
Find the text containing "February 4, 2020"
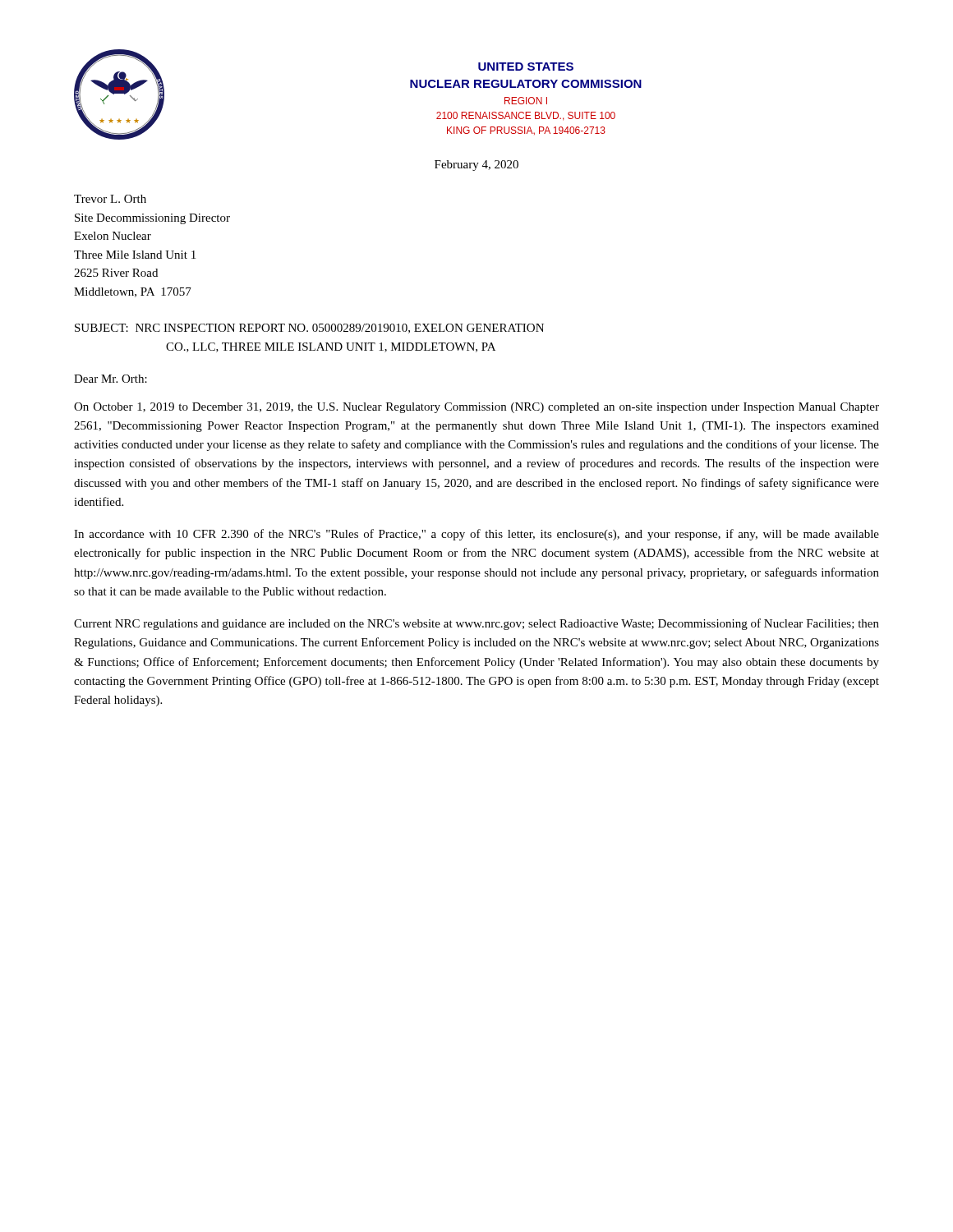[476, 164]
